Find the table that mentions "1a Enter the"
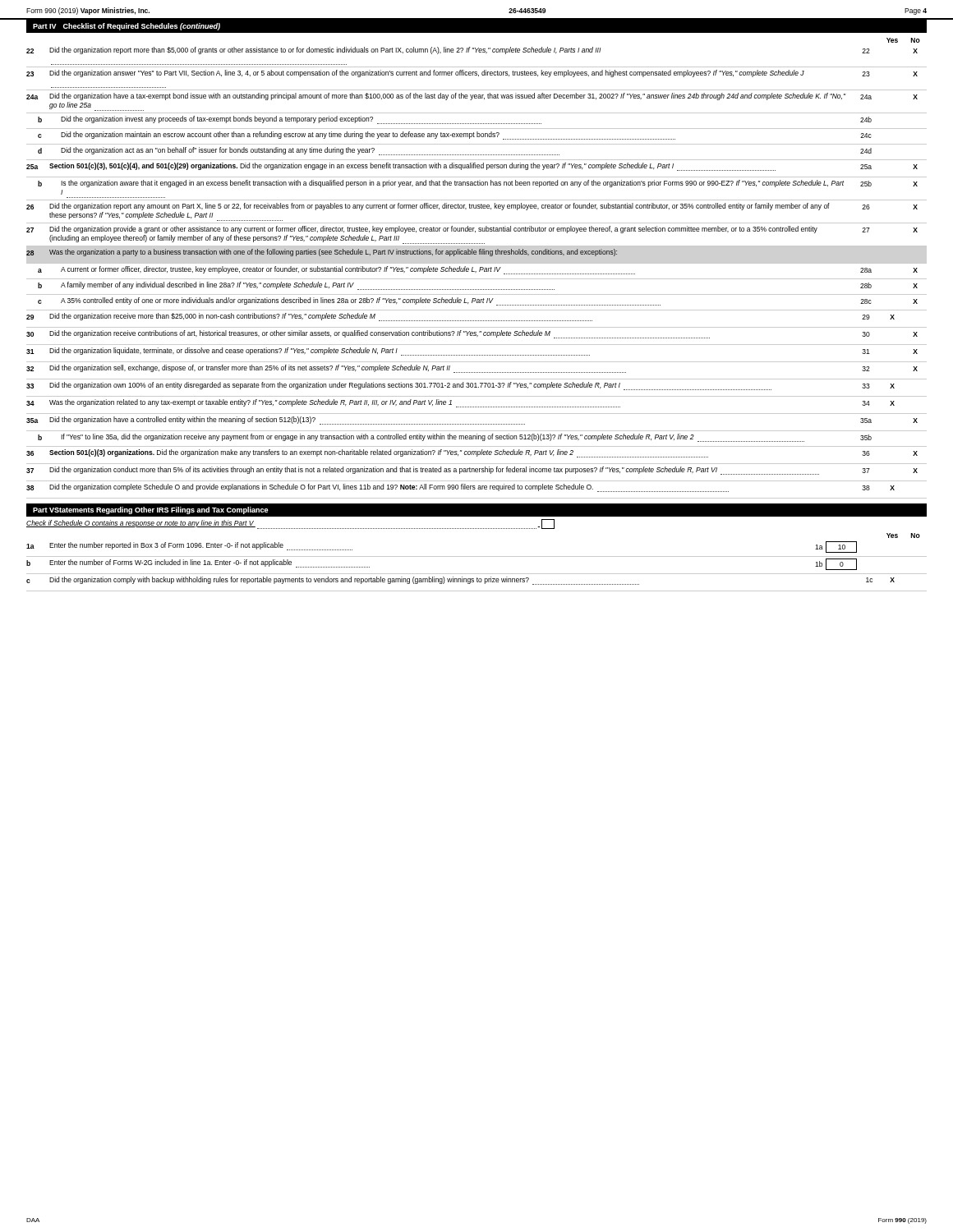The image size is (953, 1232). 476,565
